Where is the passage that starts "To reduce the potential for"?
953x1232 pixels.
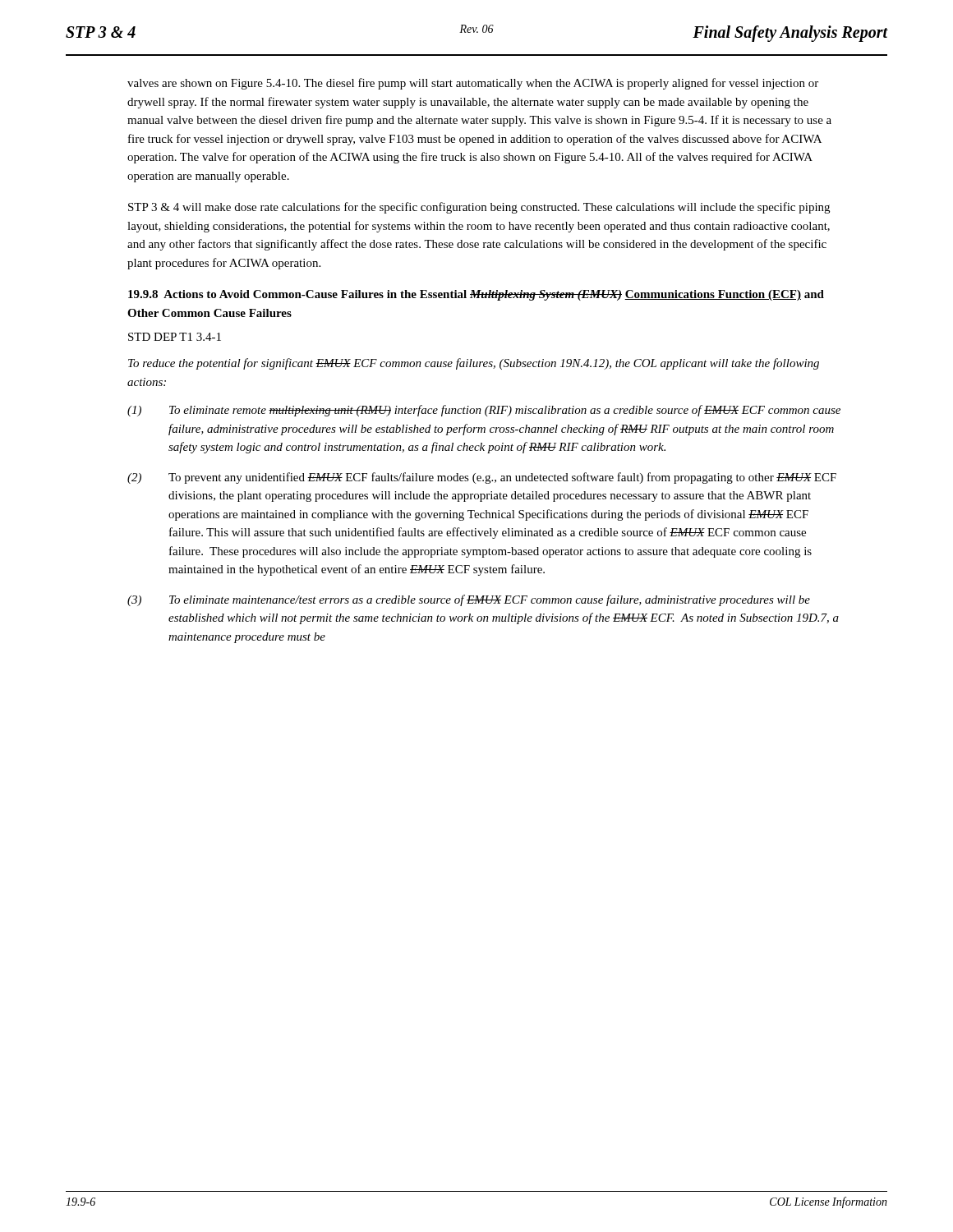(473, 372)
